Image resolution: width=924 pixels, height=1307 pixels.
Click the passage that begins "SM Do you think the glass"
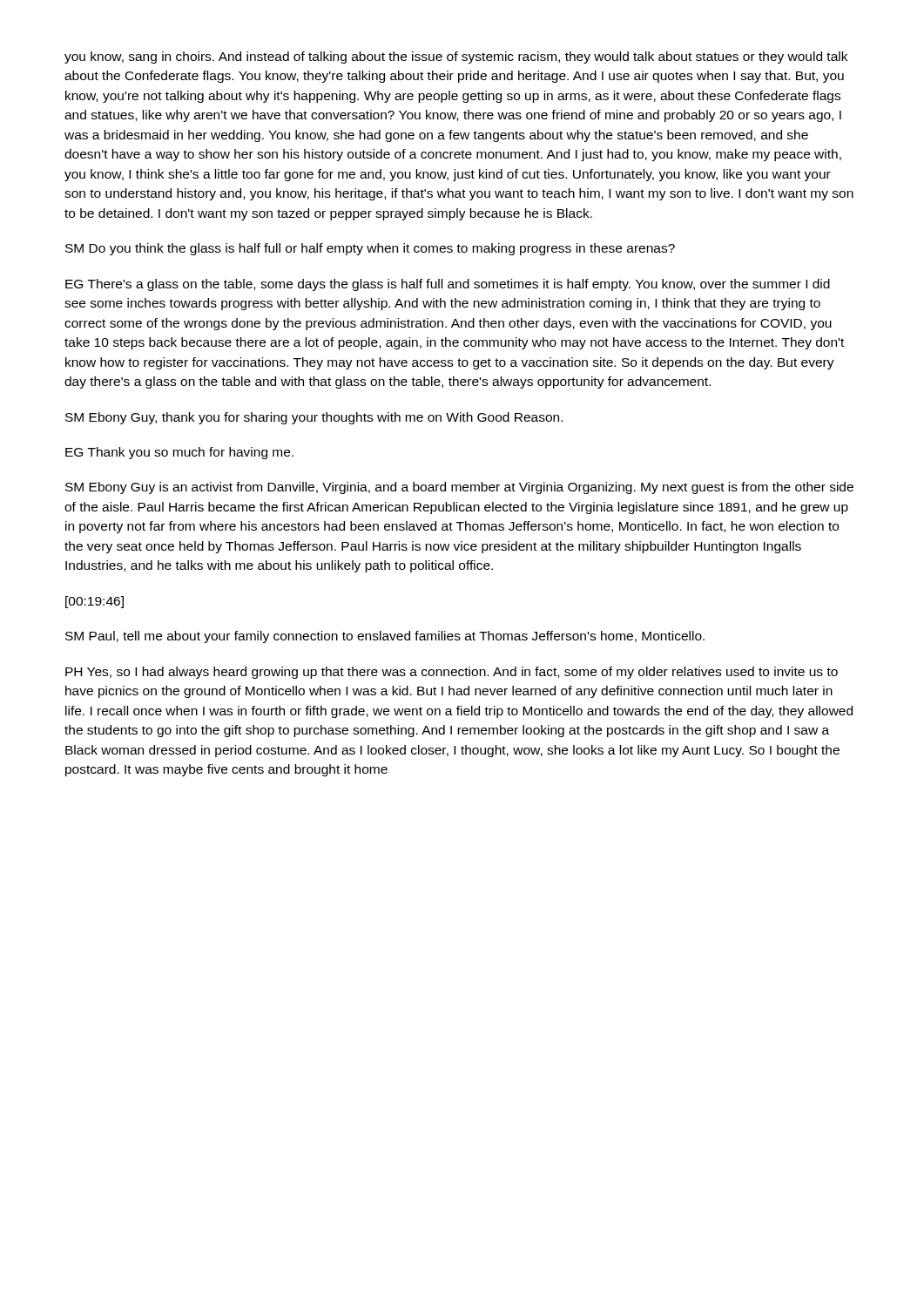[x=370, y=248]
